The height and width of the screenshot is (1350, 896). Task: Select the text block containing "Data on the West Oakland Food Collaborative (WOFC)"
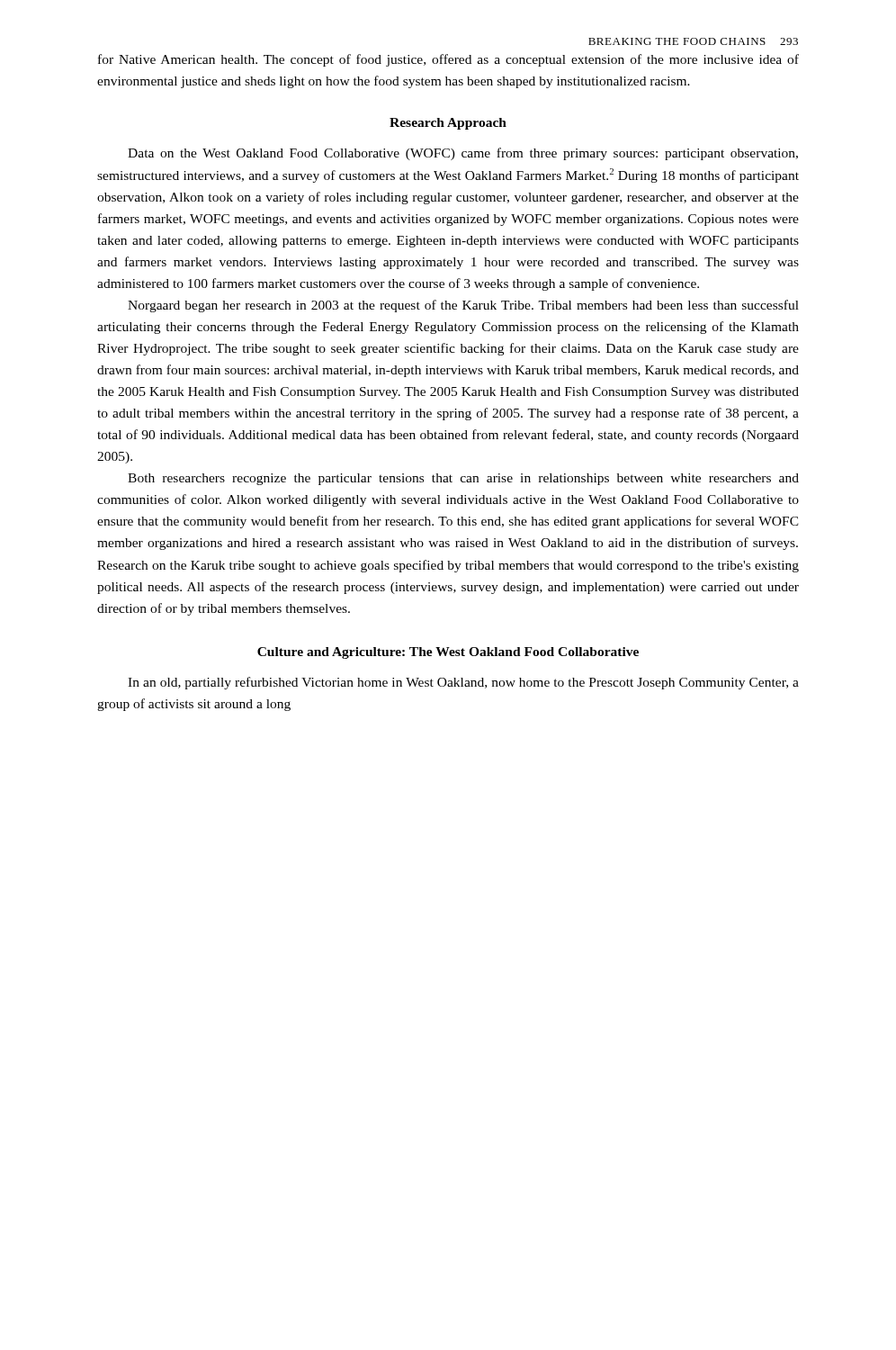click(448, 218)
